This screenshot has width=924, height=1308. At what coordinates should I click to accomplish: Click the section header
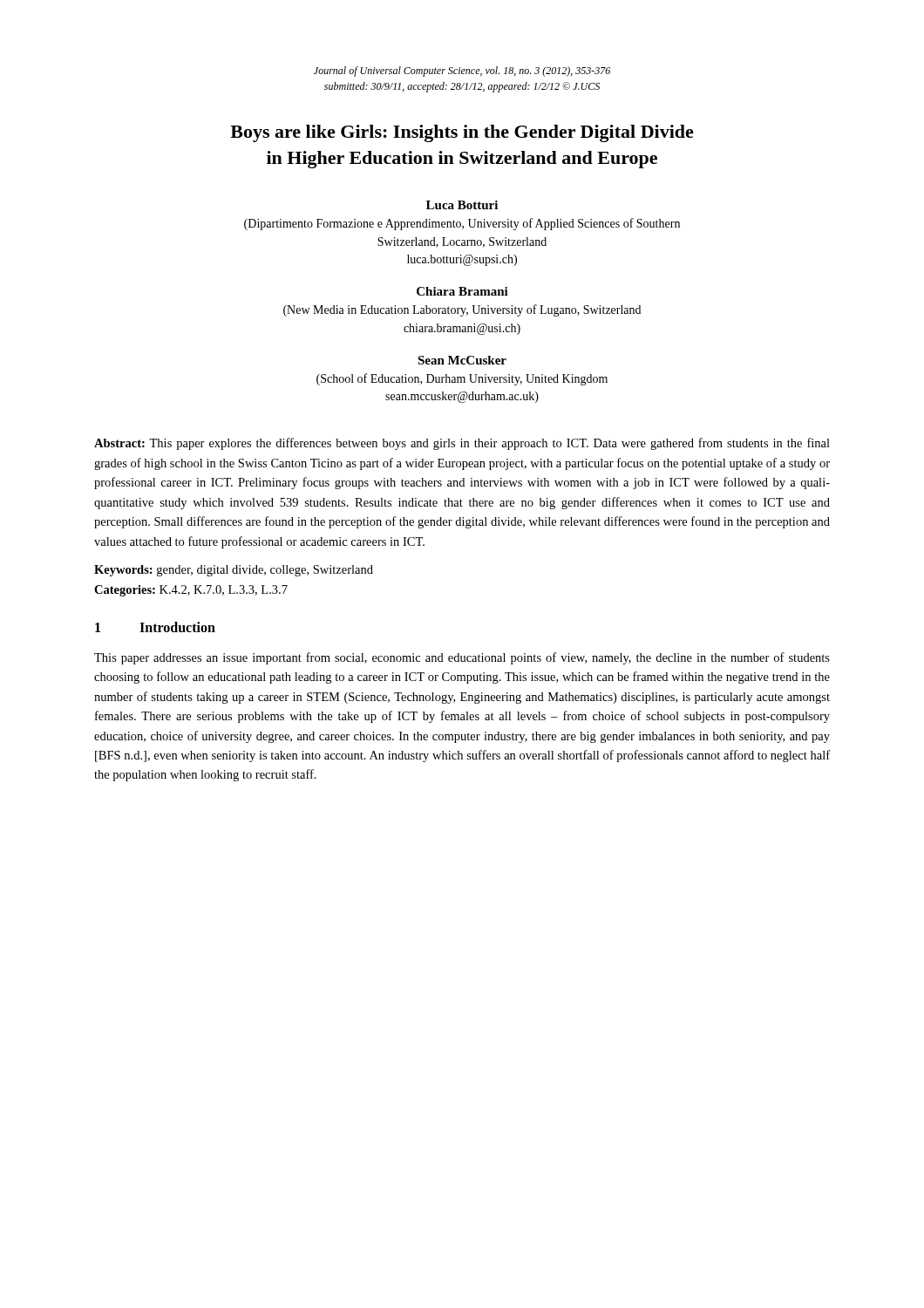[x=155, y=628]
